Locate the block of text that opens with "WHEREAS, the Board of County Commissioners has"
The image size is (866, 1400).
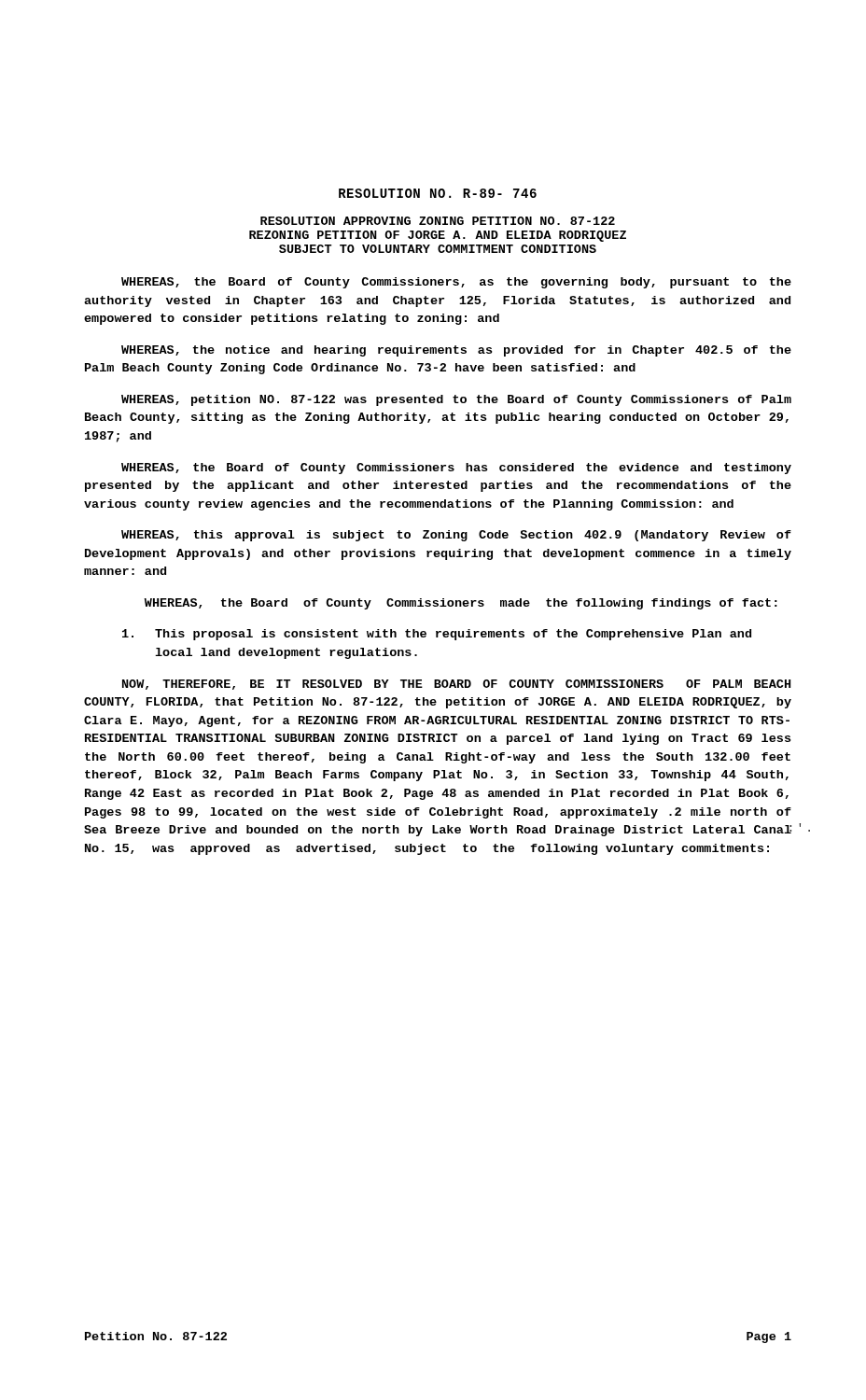(x=438, y=486)
